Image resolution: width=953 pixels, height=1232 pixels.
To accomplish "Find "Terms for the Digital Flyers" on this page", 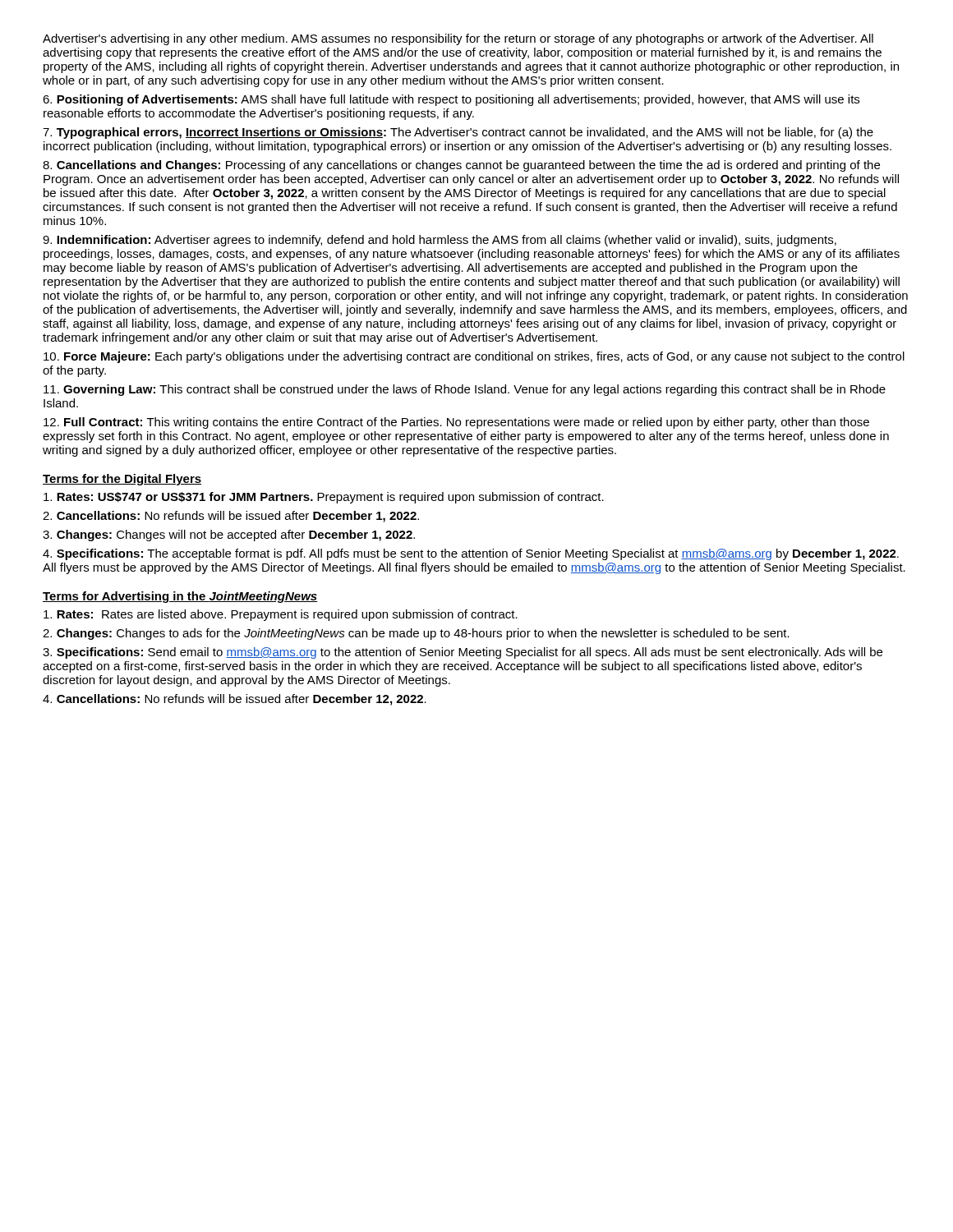I will tap(122, 478).
